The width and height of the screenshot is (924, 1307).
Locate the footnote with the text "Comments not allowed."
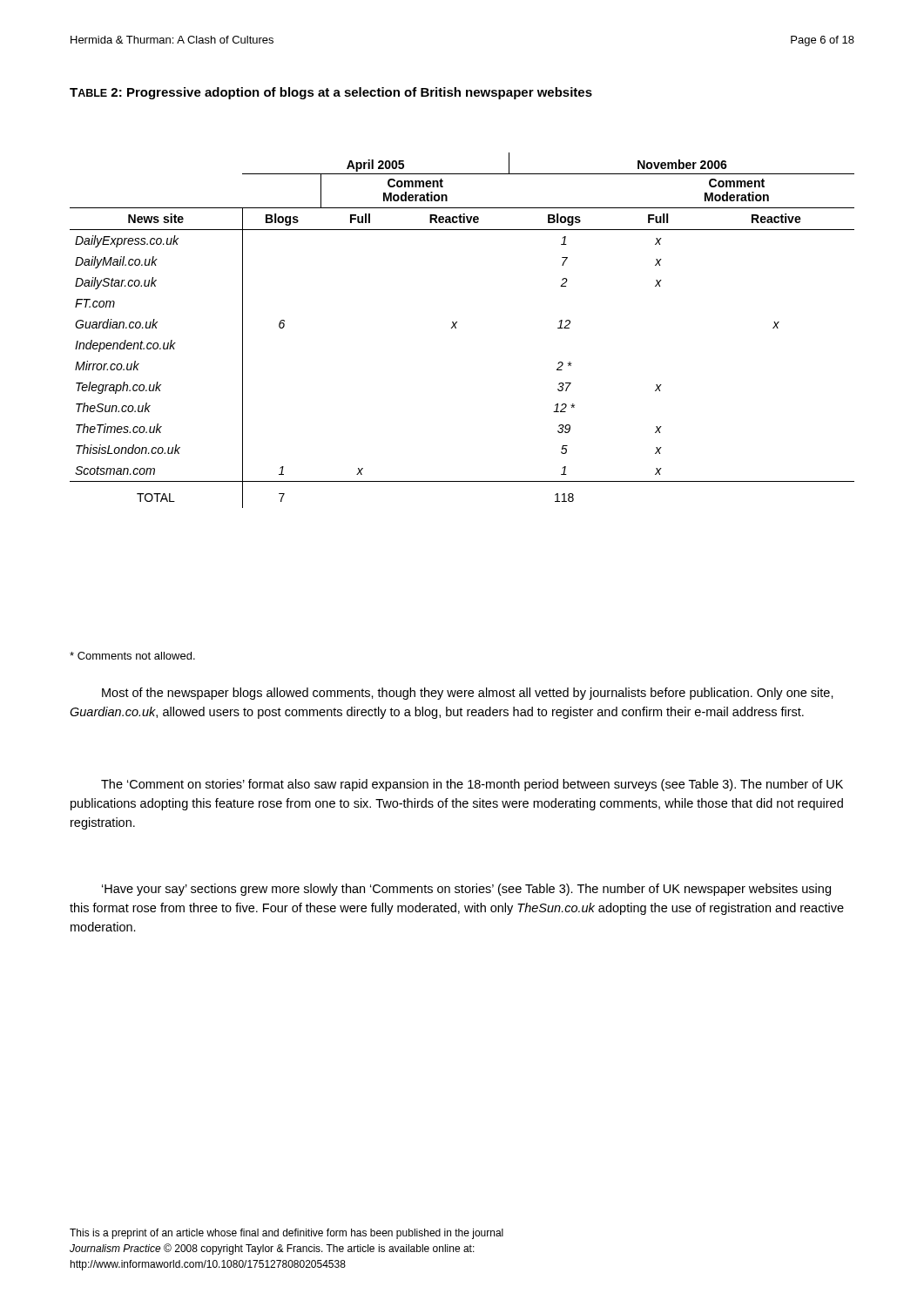click(133, 656)
